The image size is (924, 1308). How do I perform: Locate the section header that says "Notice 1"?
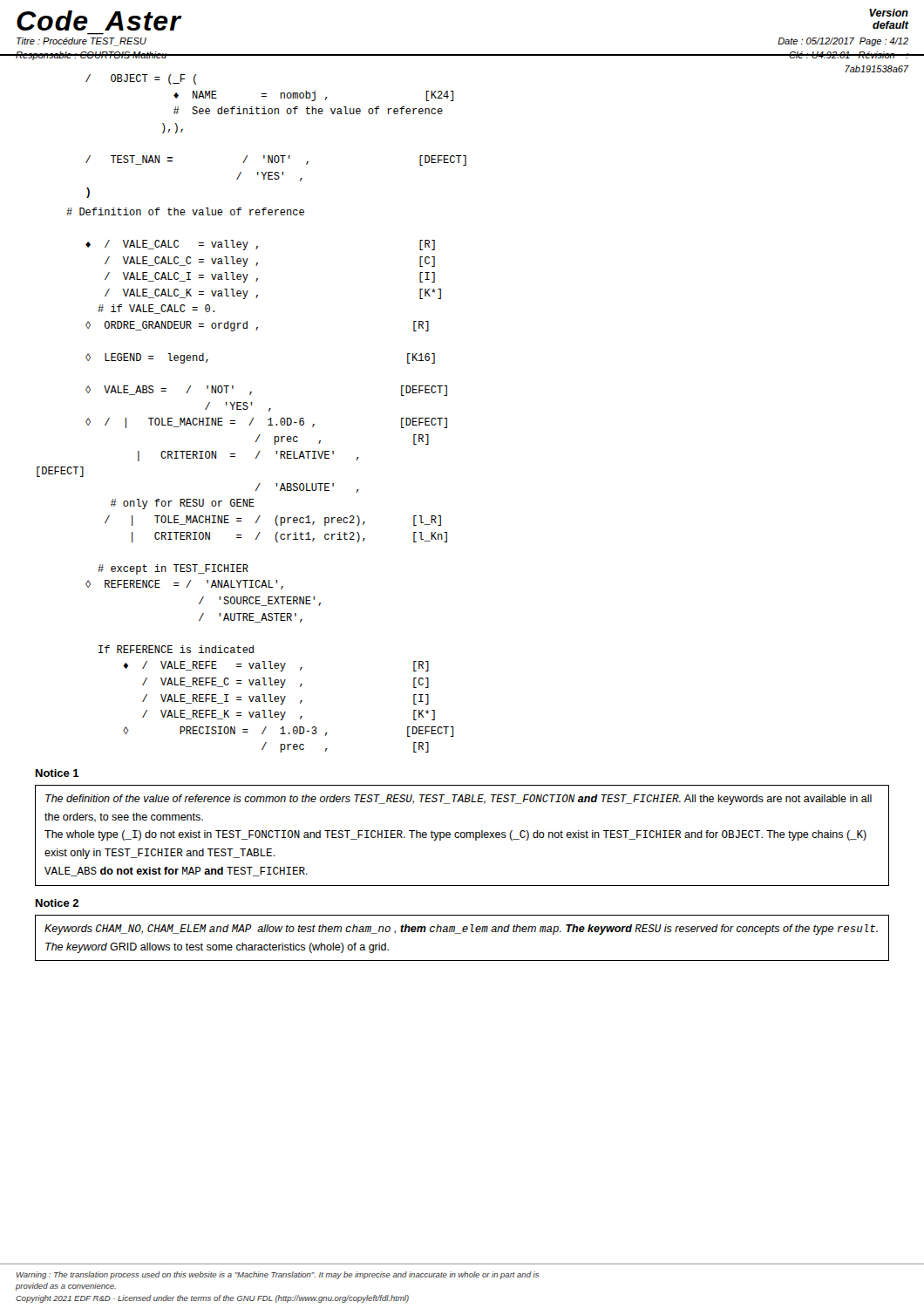tap(57, 773)
